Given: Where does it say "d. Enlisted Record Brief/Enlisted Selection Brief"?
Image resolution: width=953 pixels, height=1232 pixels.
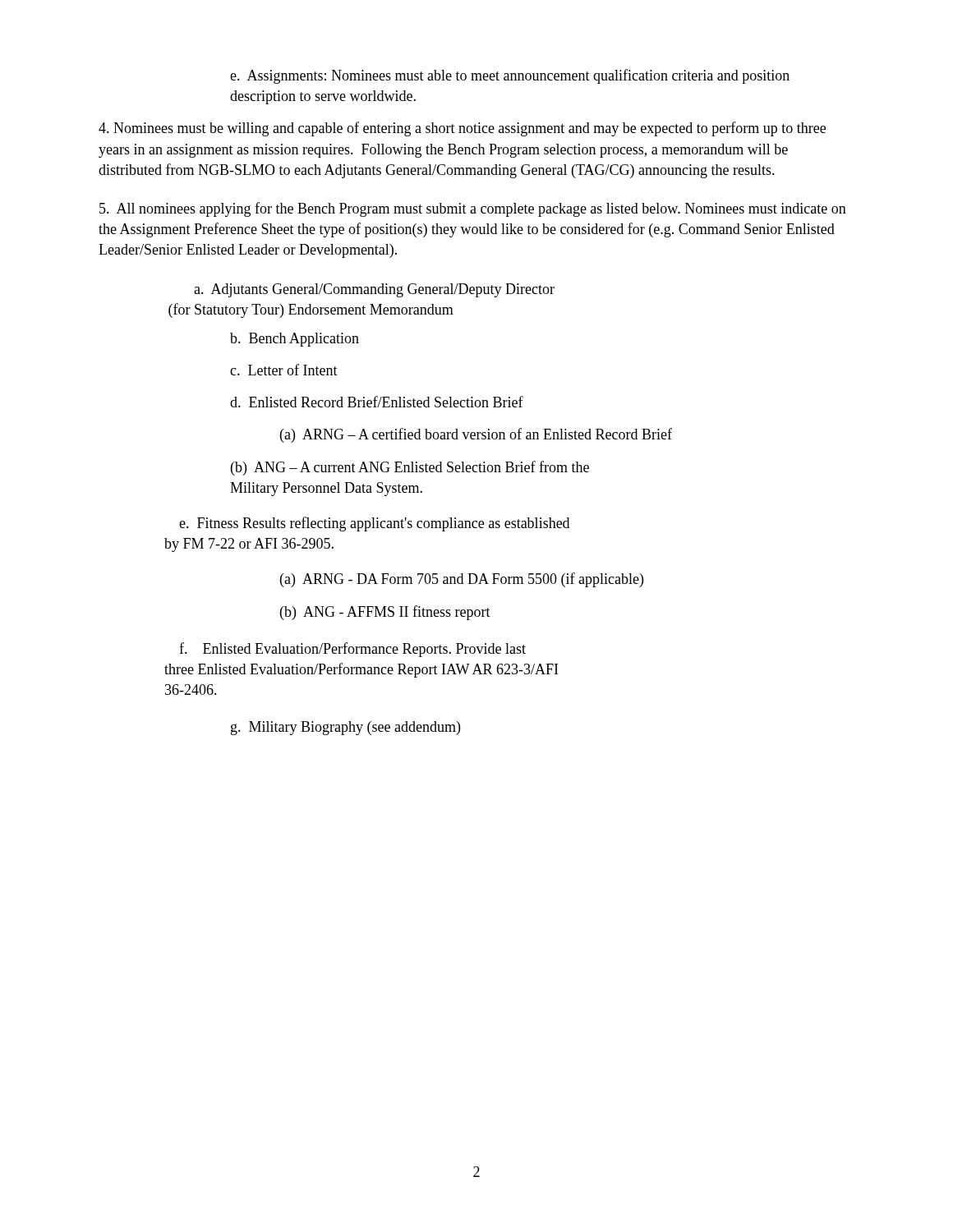Looking at the screenshot, I should (x=376, y=403).
